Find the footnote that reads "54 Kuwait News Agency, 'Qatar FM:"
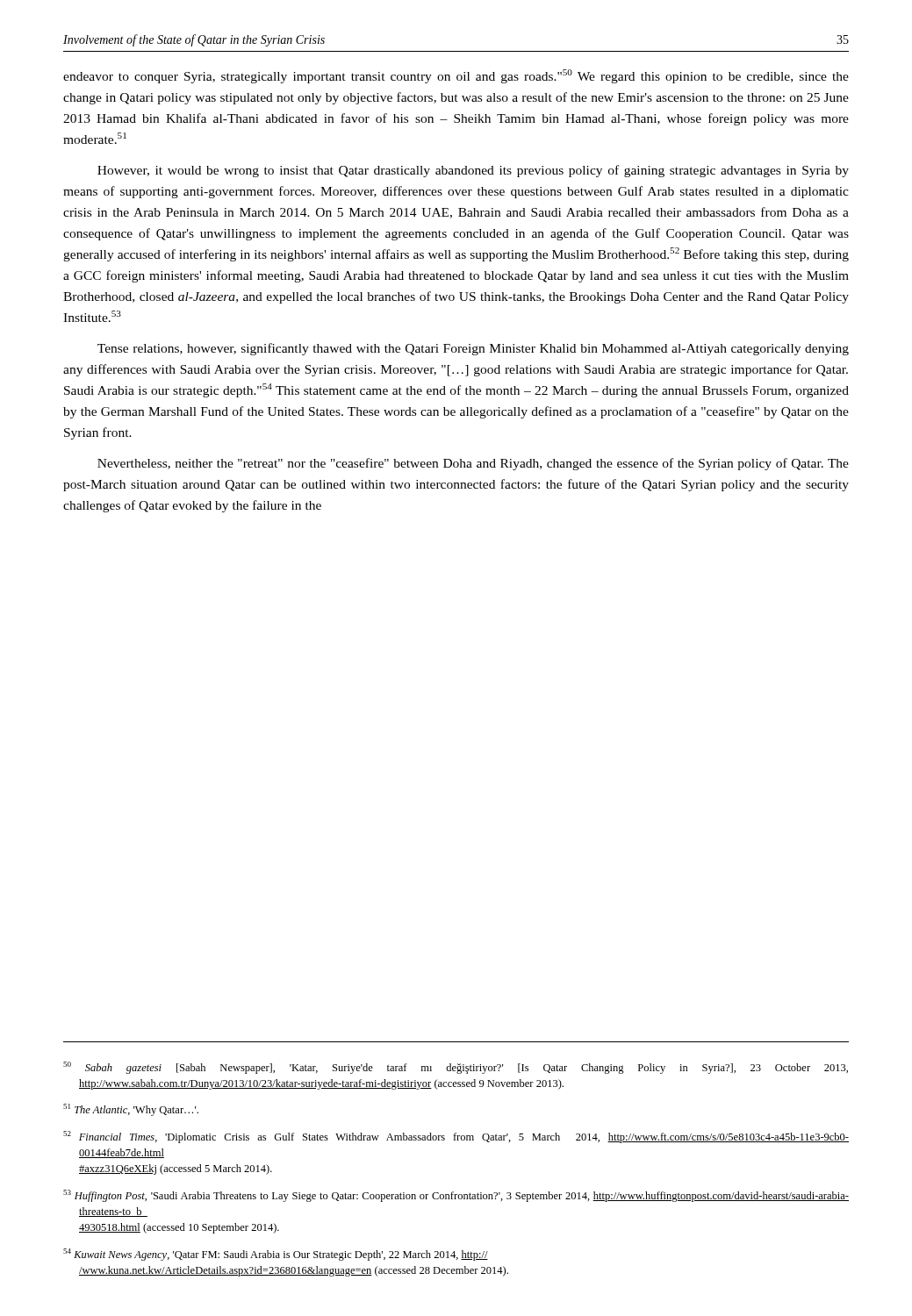 (456, 1262)
